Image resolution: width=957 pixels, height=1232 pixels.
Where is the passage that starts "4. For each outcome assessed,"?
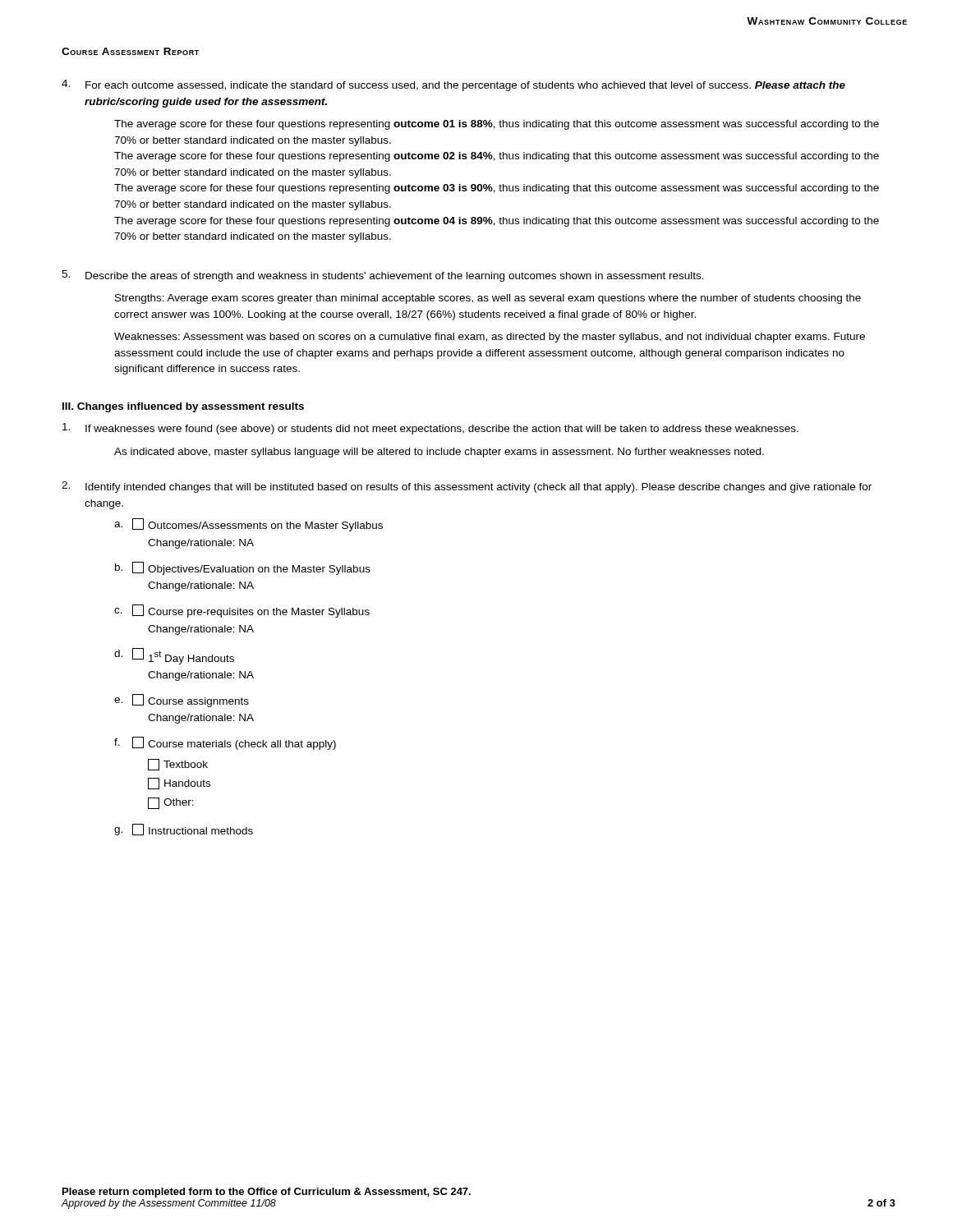point(478,165)
